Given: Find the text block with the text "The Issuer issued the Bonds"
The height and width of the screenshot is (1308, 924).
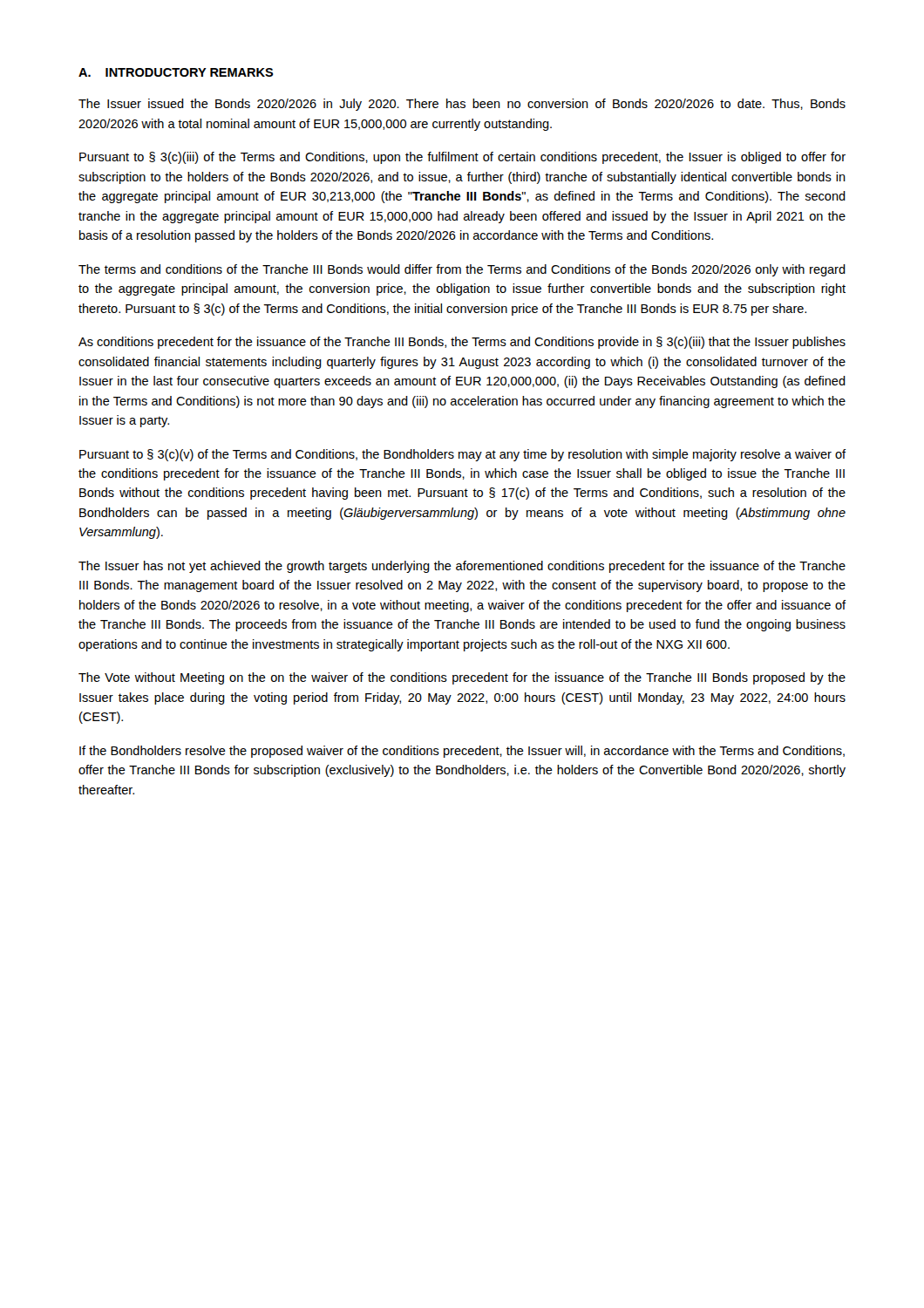Looking at the screenshot, I should pyautogui.click(x=462, y=114).
